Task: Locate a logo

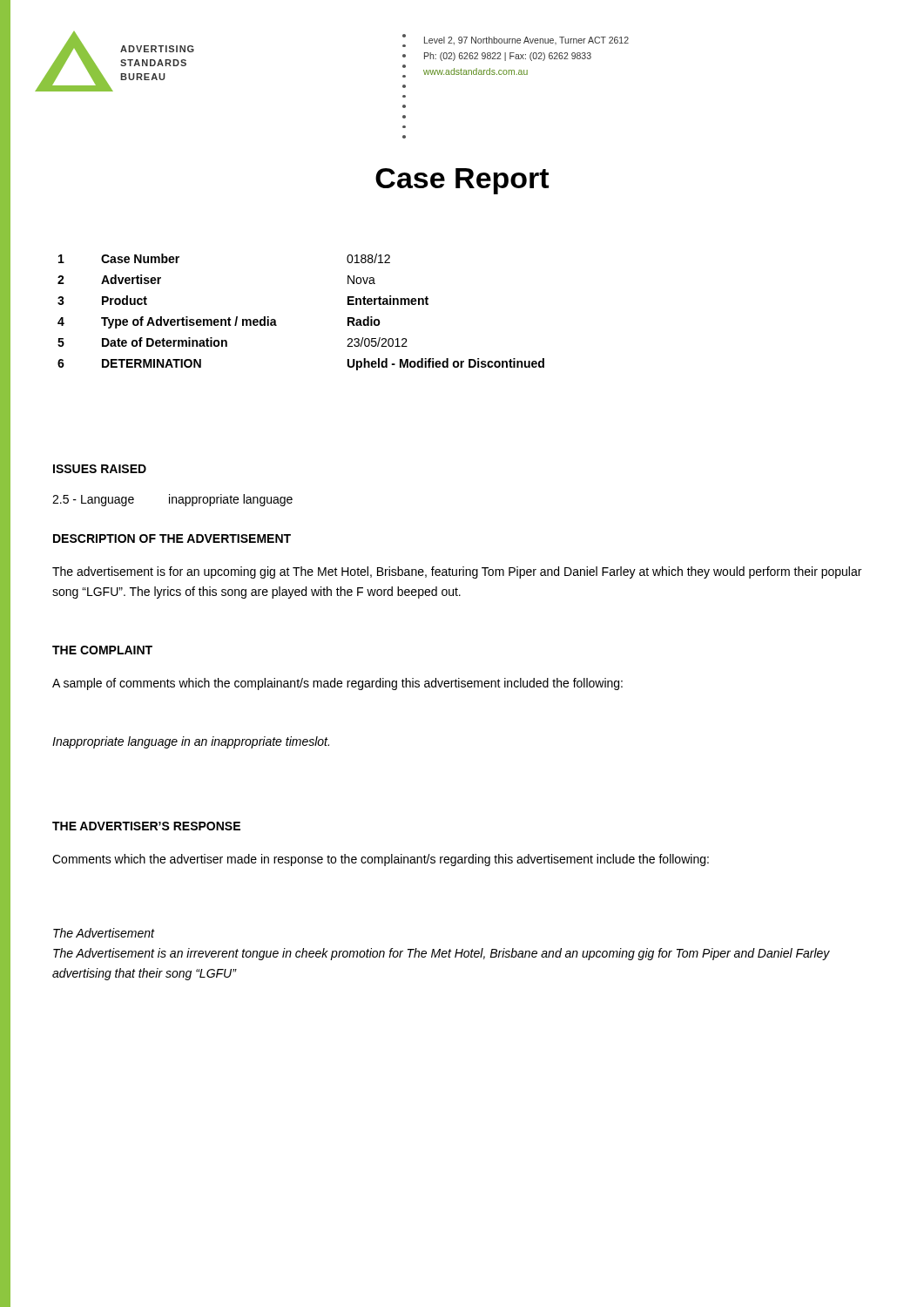Action: (x=113, y=67)
